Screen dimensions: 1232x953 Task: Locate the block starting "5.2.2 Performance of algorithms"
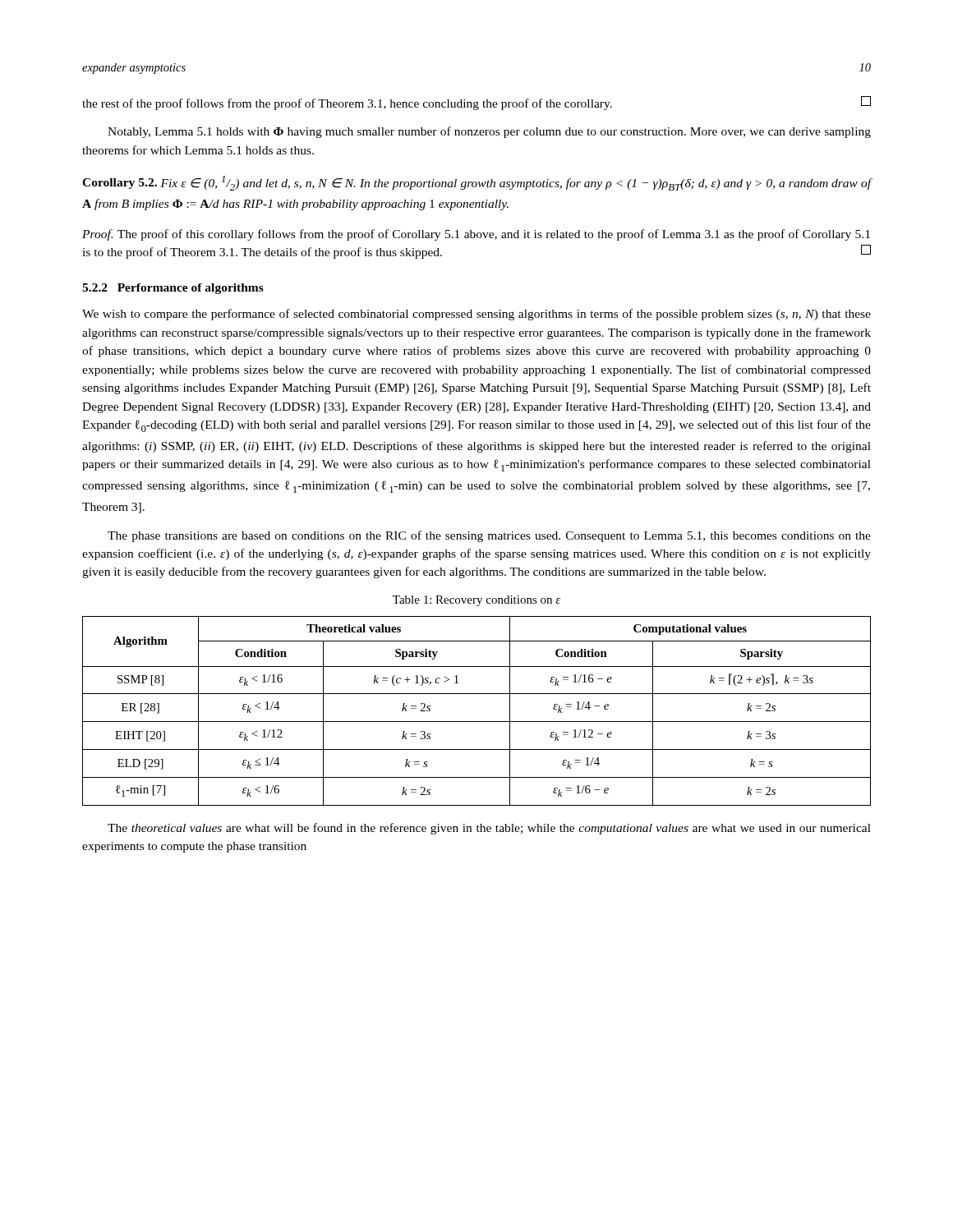[173, 287]
